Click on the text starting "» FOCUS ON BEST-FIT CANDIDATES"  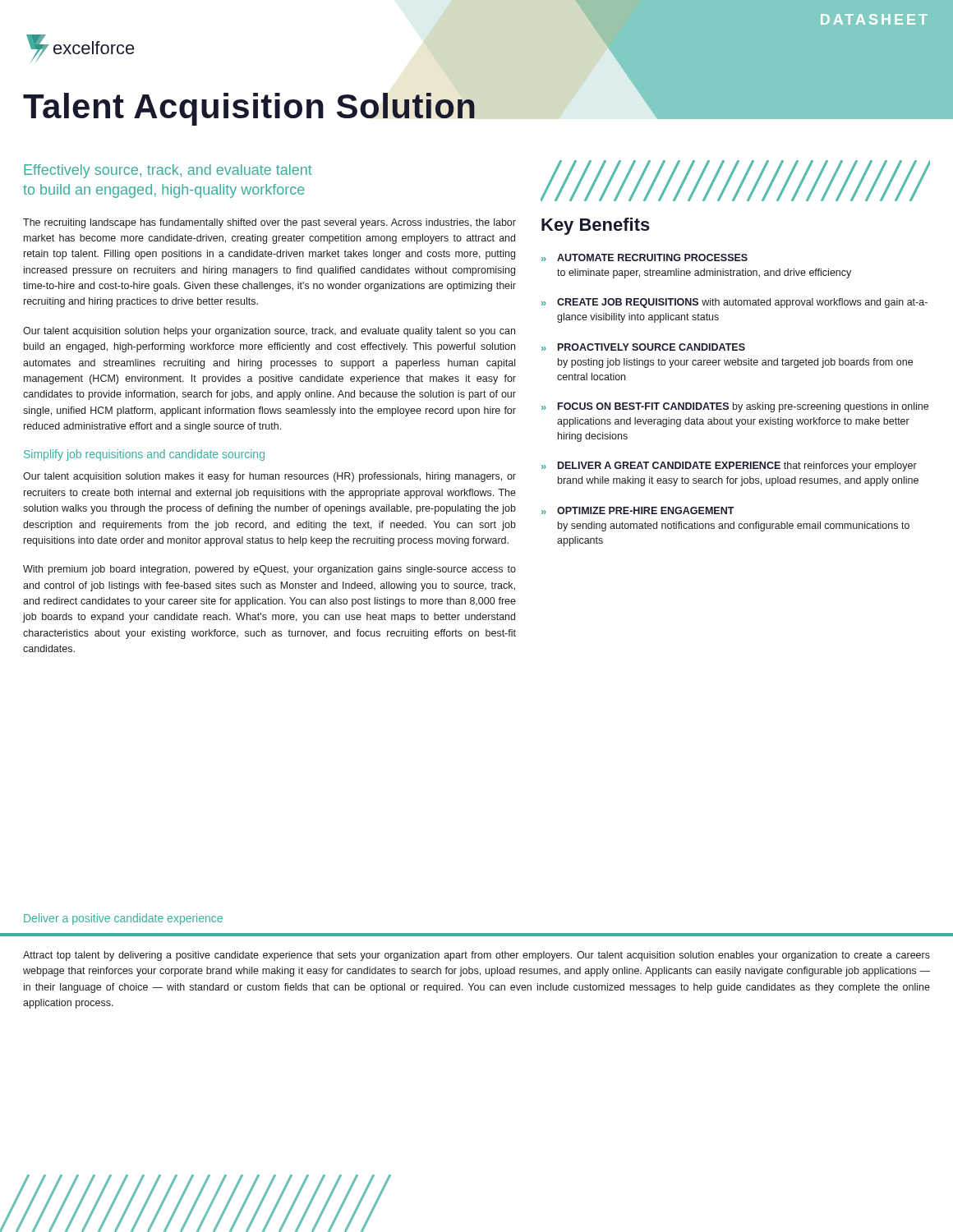click(735, 421)
